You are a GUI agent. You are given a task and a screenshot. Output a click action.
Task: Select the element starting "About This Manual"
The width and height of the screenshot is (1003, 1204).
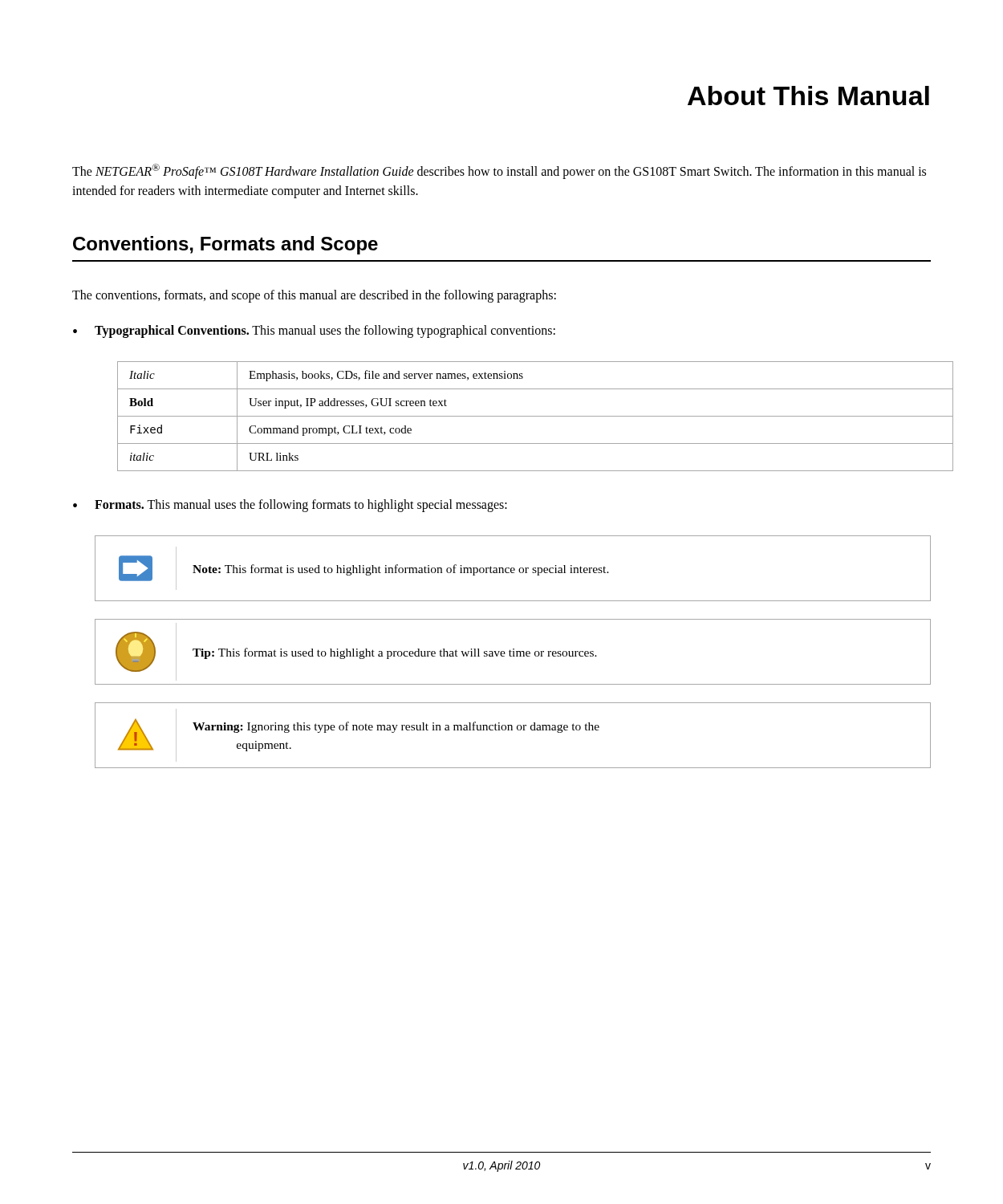(x=808, y=96)
